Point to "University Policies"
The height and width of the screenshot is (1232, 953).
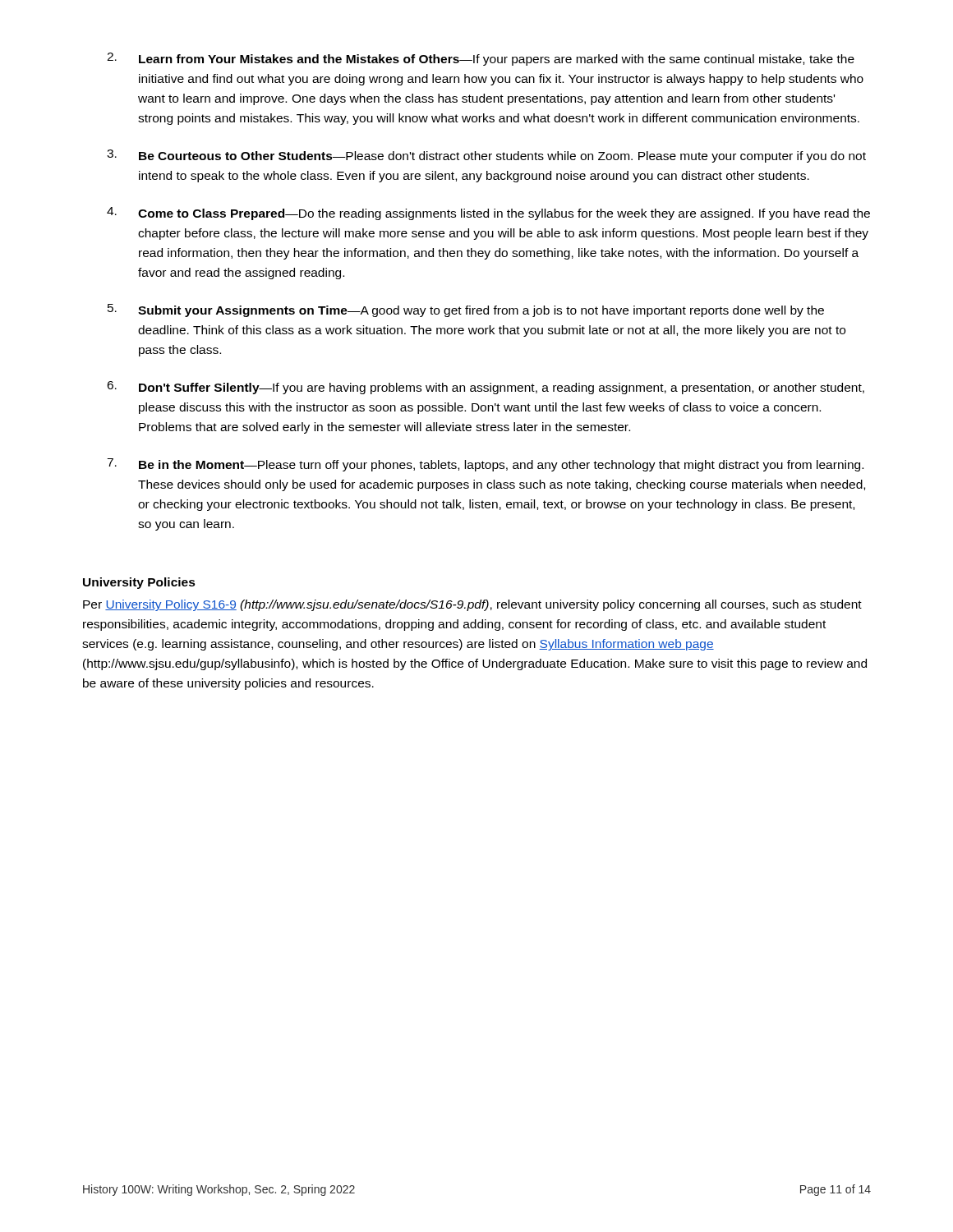(139, 582)
